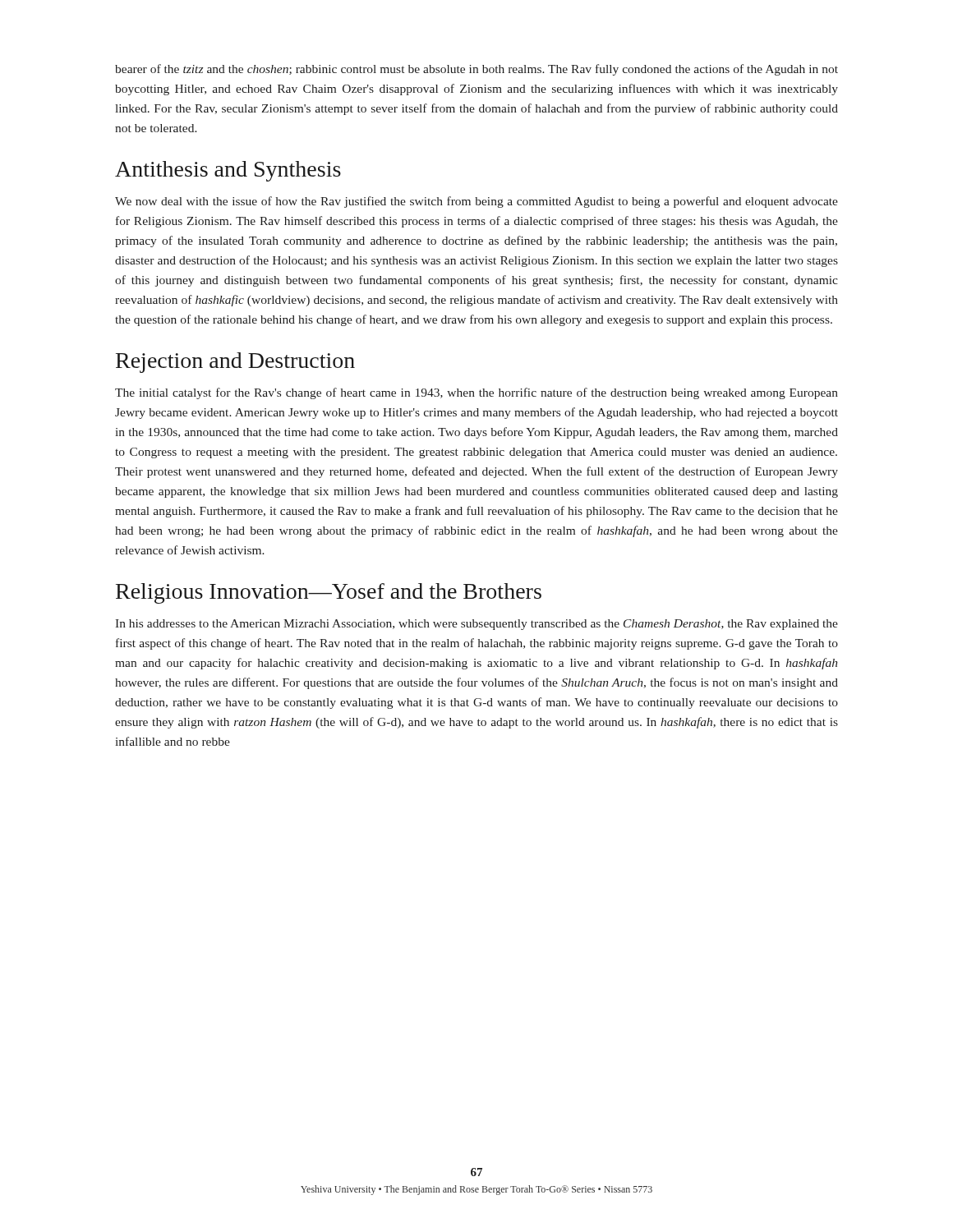953x1232 pixels.
Task: Point to "Antithesis and Synthesis"
Action: coord(228,169)
